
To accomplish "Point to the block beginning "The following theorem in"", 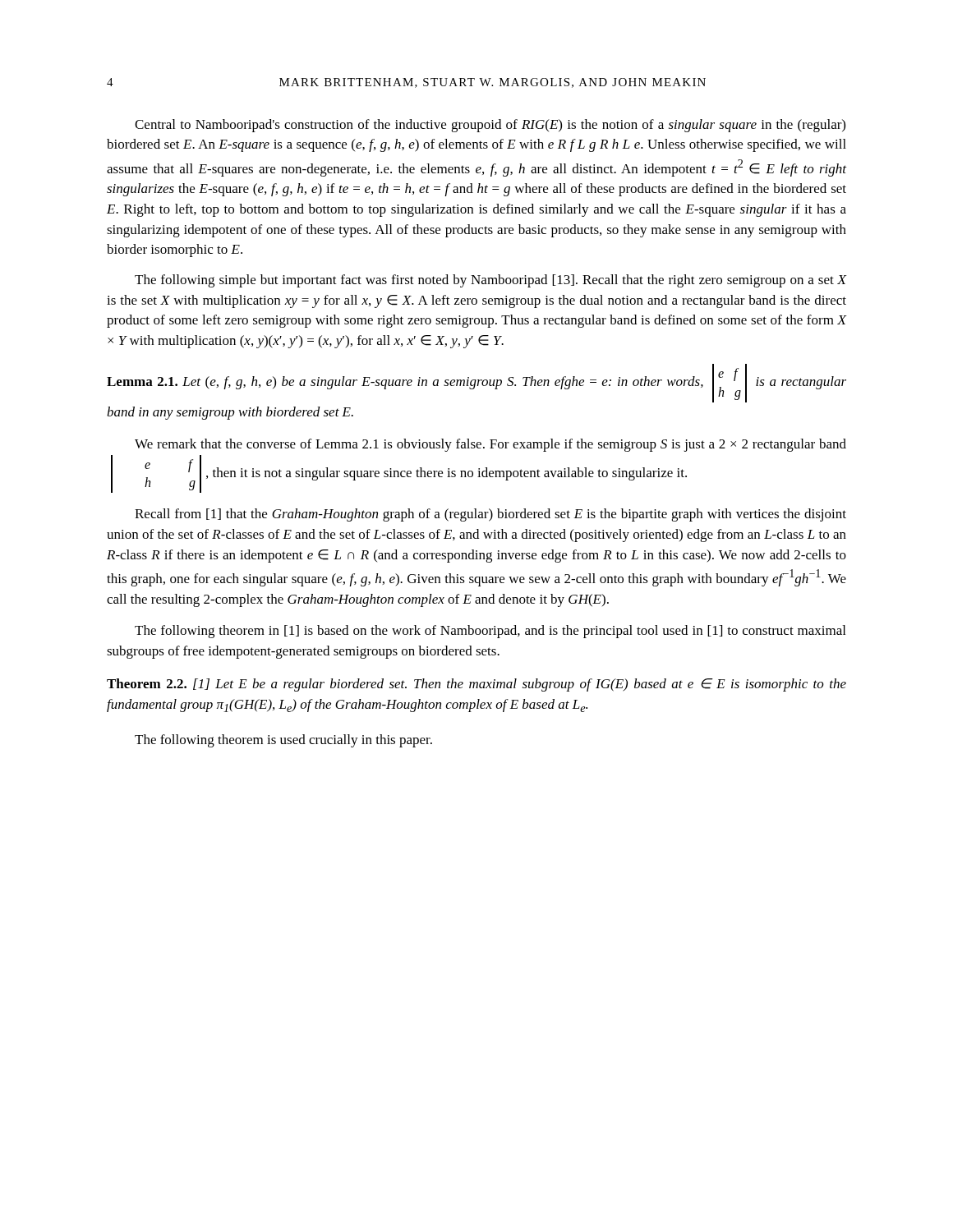I will (x=476, y=641).
